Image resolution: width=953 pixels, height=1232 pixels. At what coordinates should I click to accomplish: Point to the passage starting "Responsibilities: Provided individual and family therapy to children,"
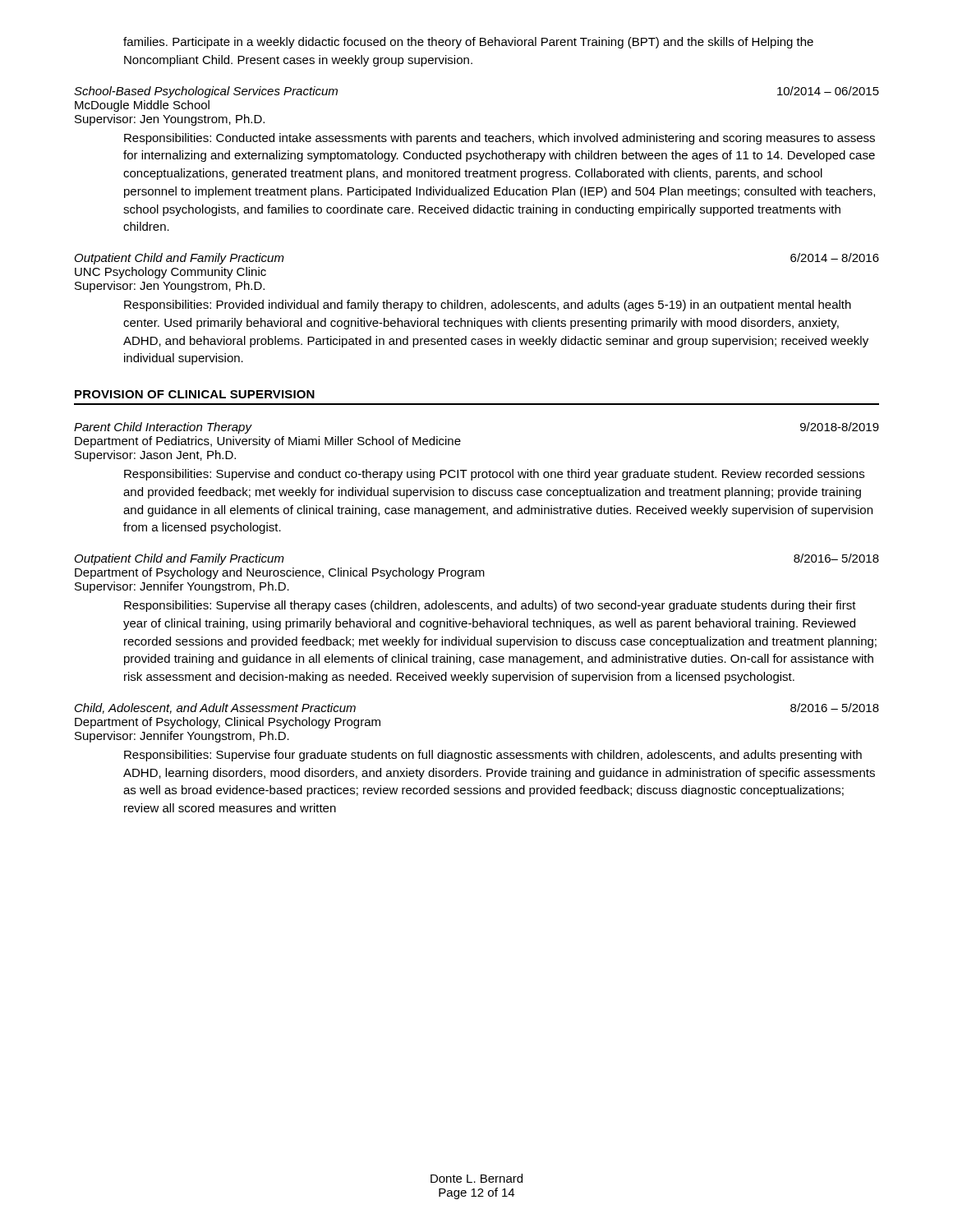(x=496, y=331)
